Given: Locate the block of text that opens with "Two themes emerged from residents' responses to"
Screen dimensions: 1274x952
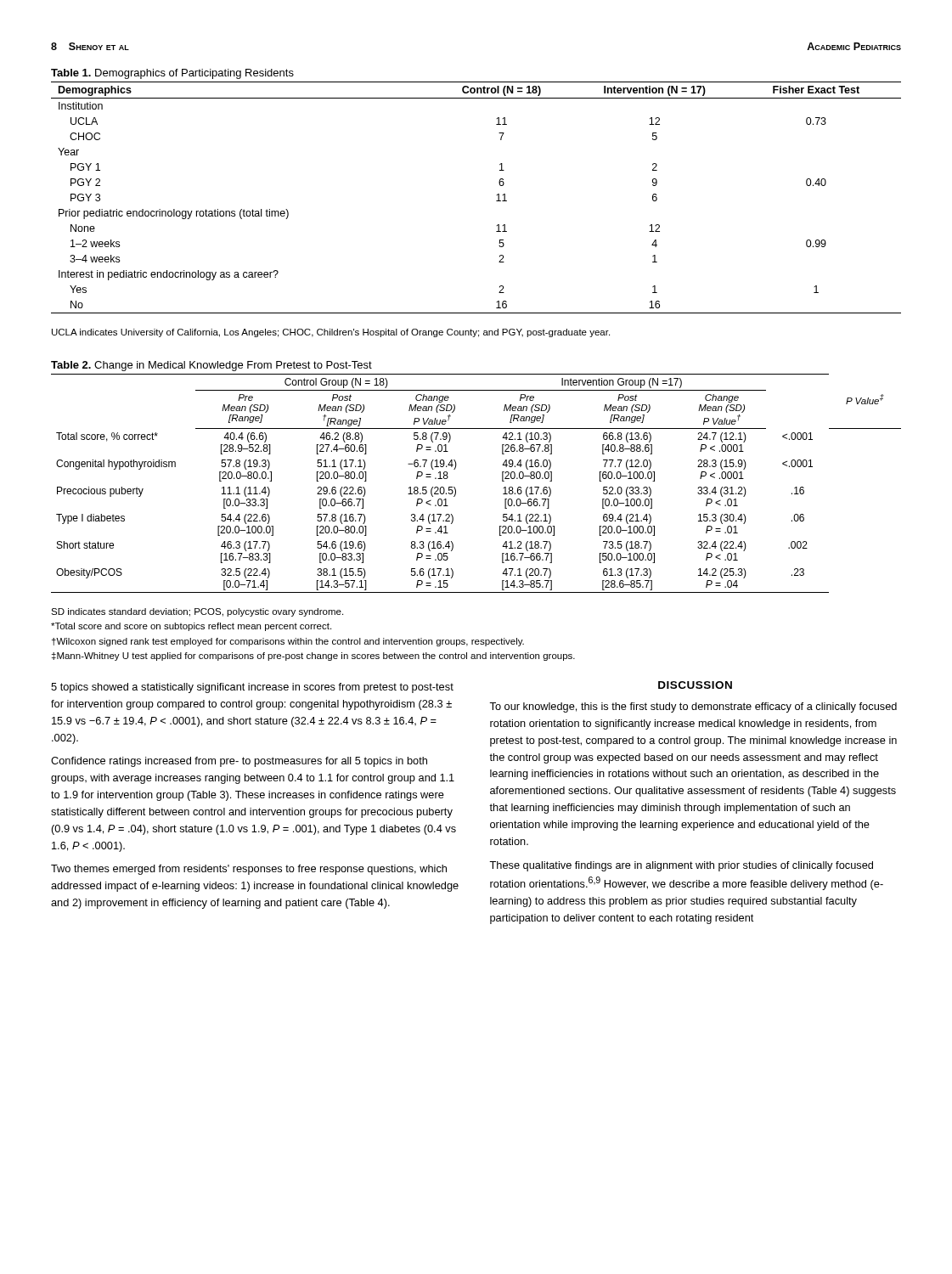Looking at the screenshot, I should point(255,886).
